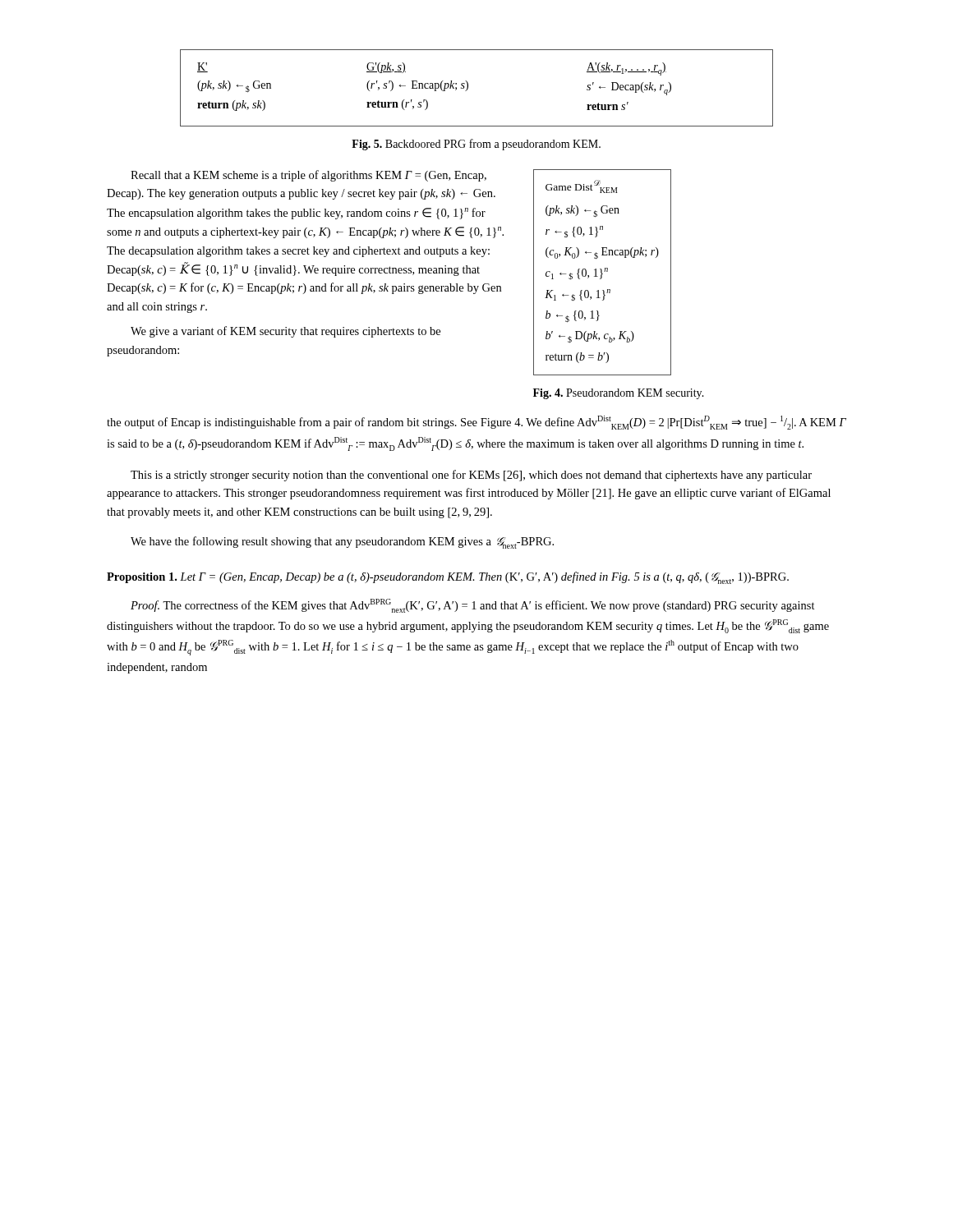Screen dimensions: 1232x953
Task: Locate the text block that says "Proposition 1. Let Γ ="
Action: (448, 577)
